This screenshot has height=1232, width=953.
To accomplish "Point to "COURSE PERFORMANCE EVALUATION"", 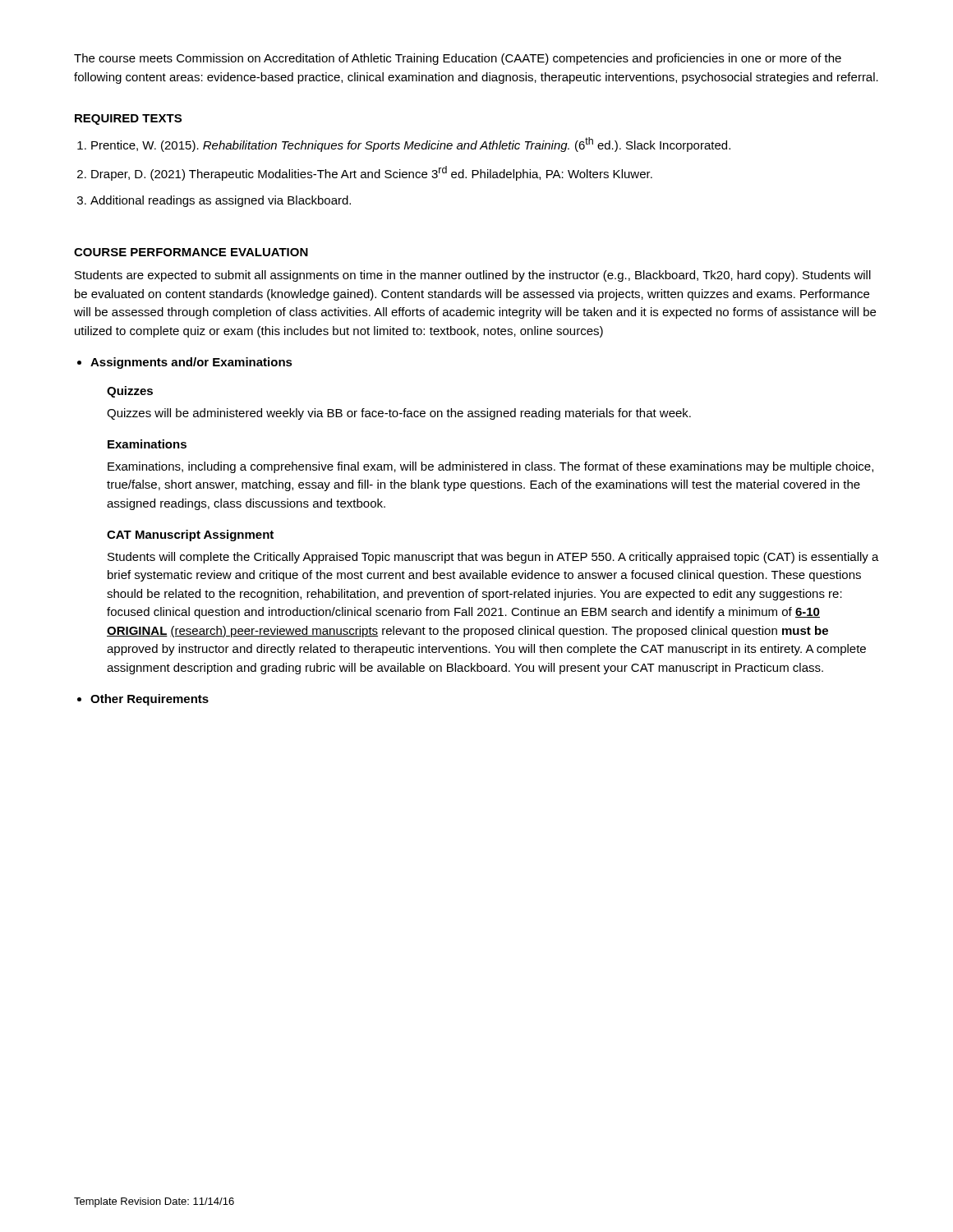I will 191,252.
